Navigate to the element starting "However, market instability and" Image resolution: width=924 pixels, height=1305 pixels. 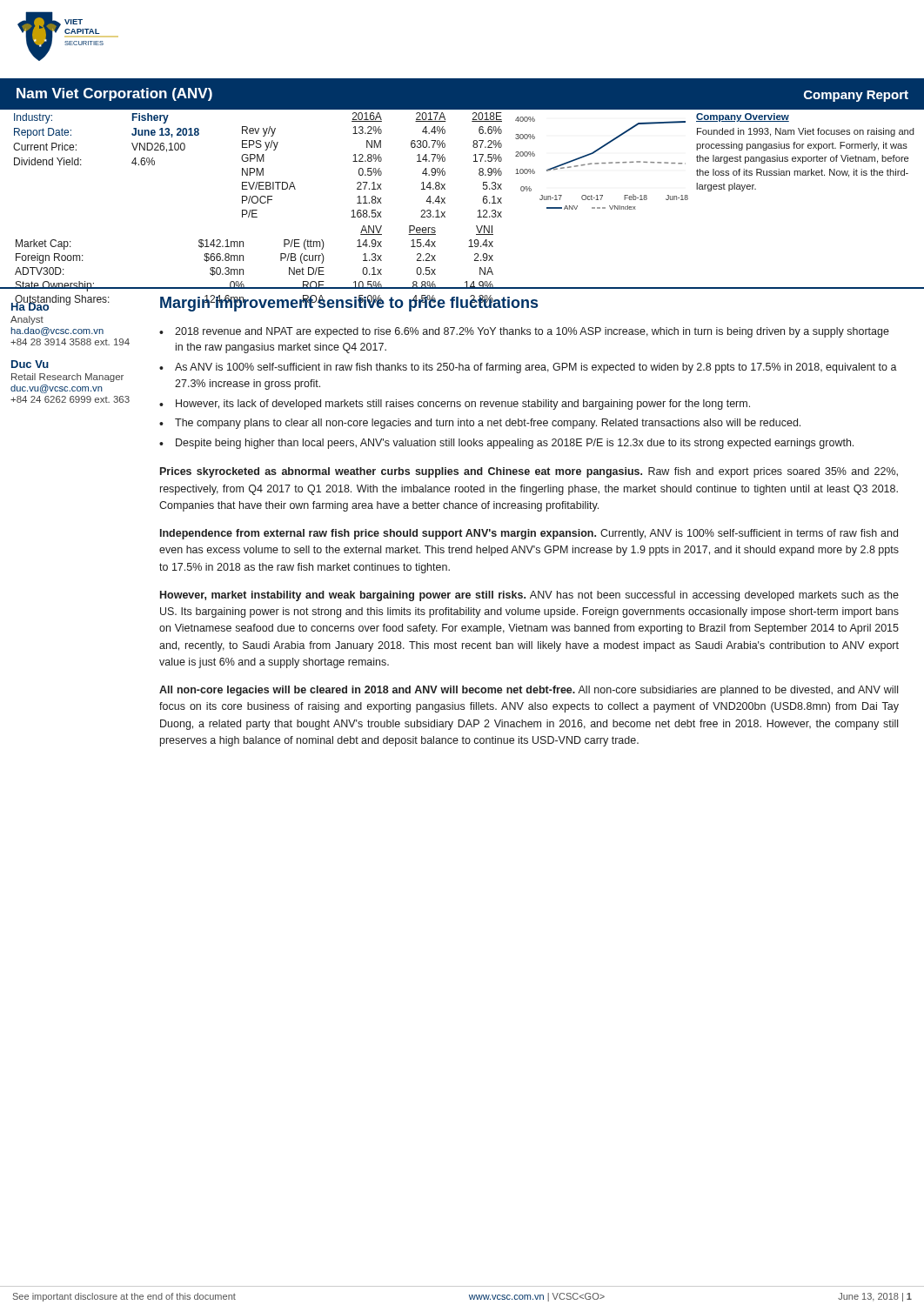click(x=529, y=628)
